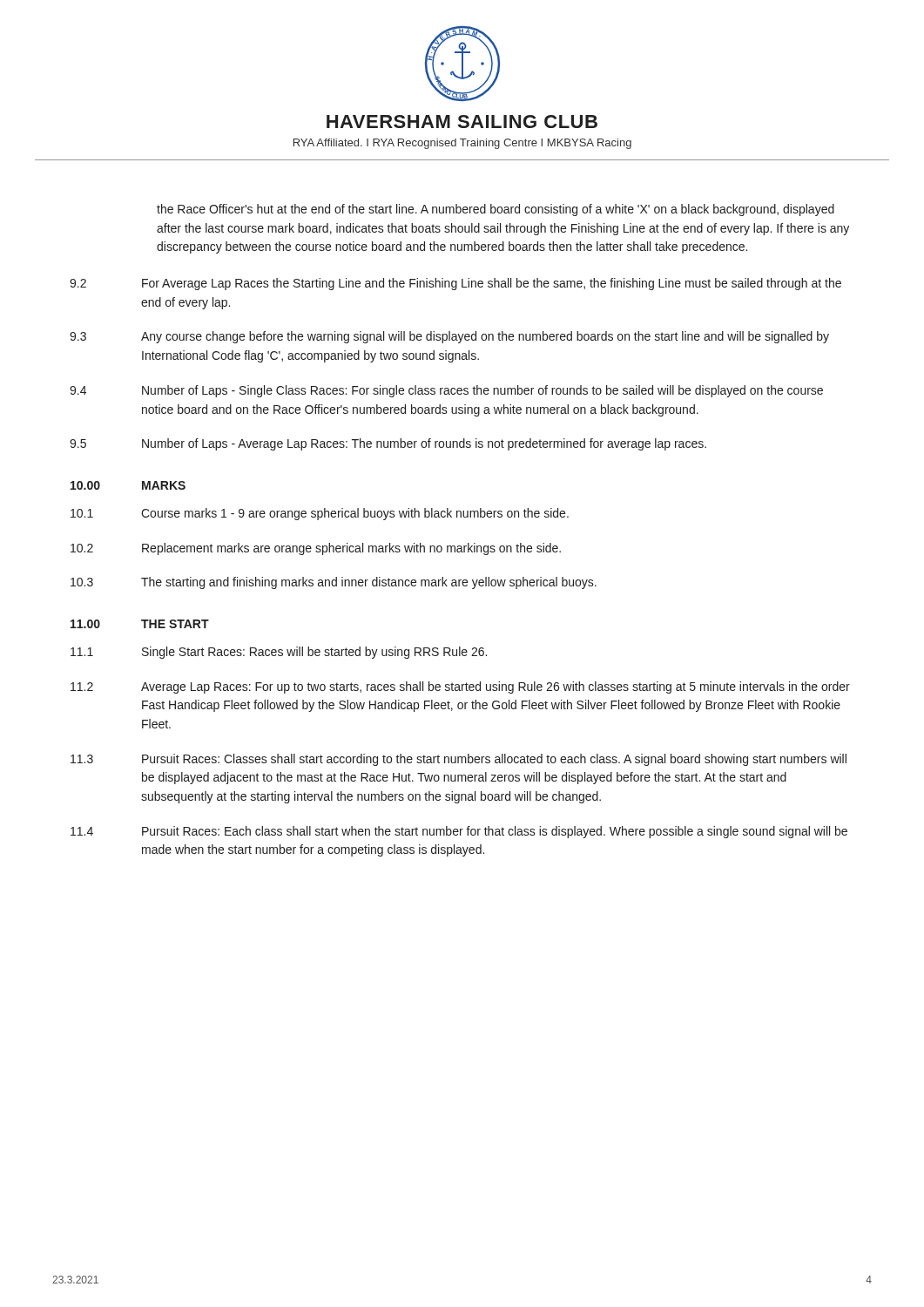Locate the list item with the text "11.1 Single Start Races: Races will"
924x1307 pixels.
coord(462,652)
